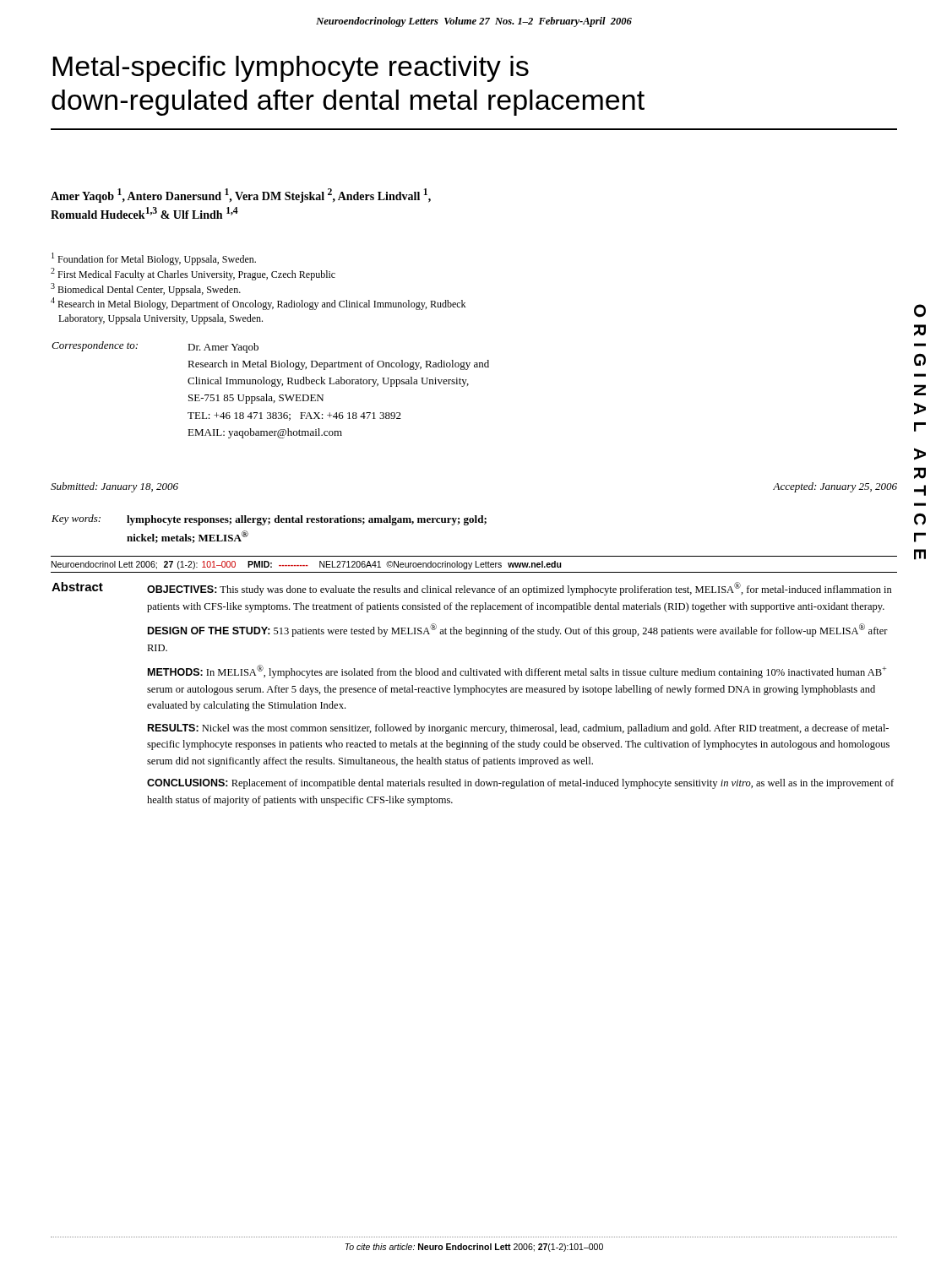Click on the region starting "Key words: lymphocyte responses;"
The height and width of the screenshot is (1267, 952).
click(x=474, y=529)
